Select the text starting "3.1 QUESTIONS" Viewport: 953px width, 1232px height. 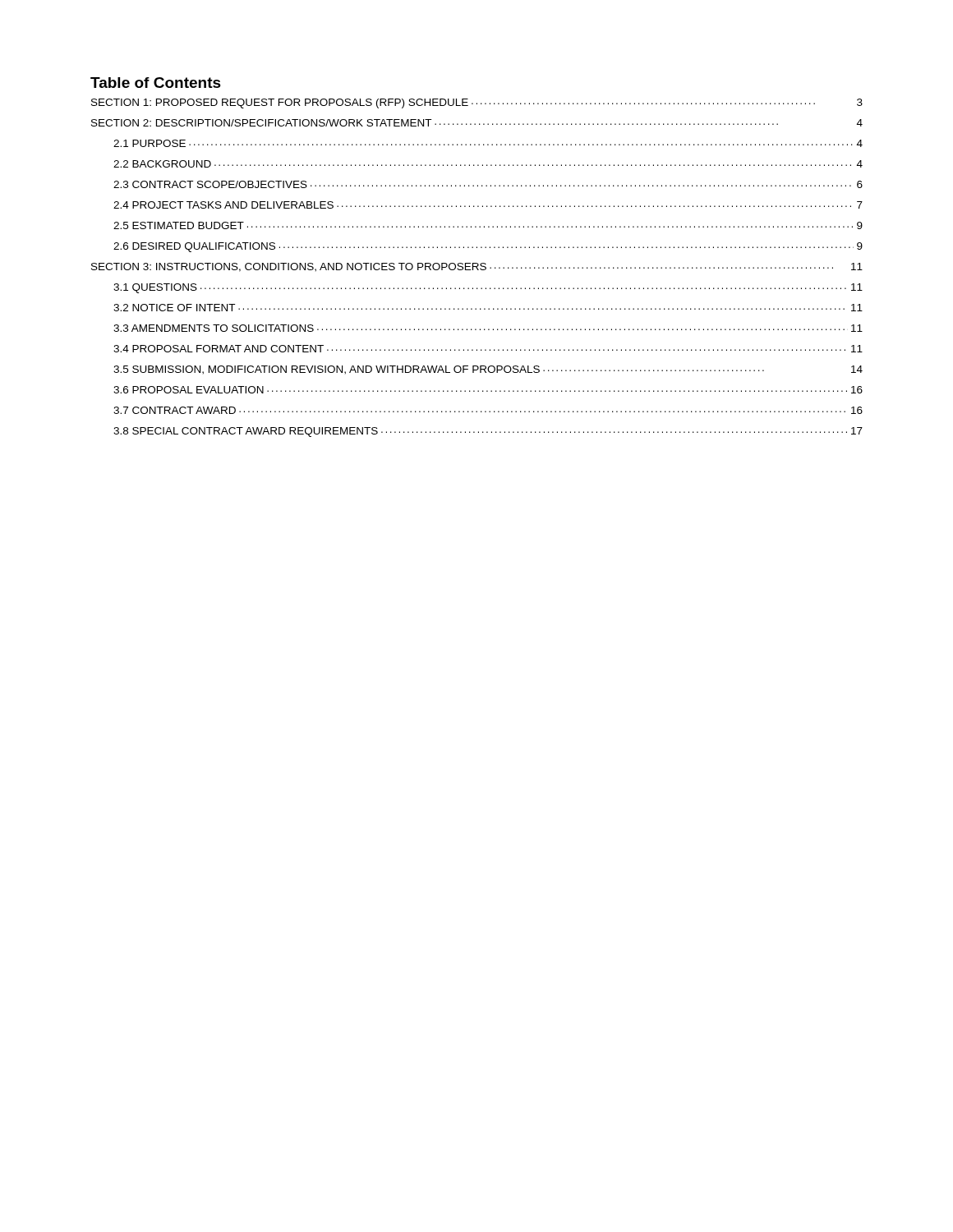point(488,287)
